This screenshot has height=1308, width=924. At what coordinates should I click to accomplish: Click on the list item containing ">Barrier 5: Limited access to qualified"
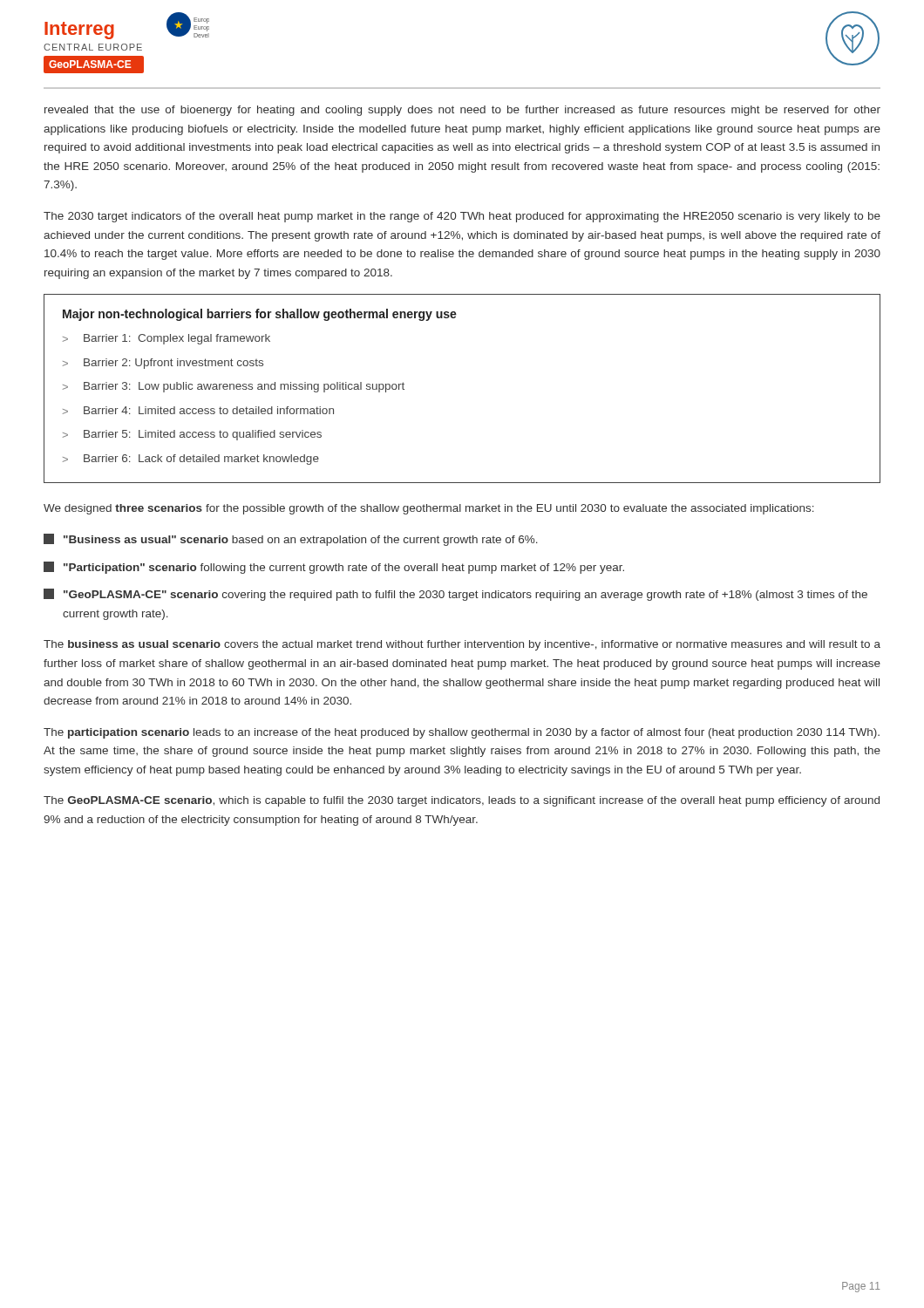[192, 435]
